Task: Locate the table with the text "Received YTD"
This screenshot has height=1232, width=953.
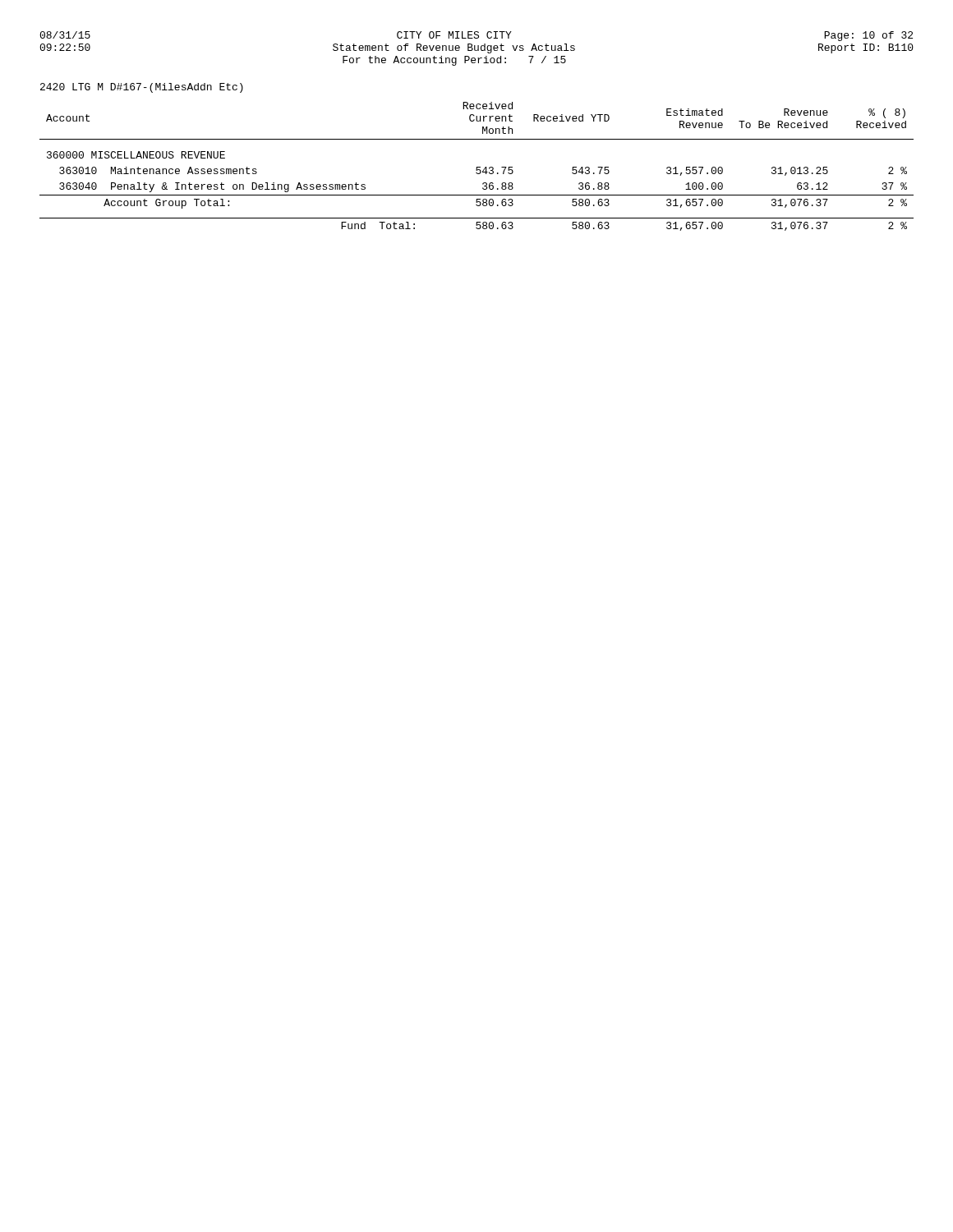Action: [x=476, y=166]
